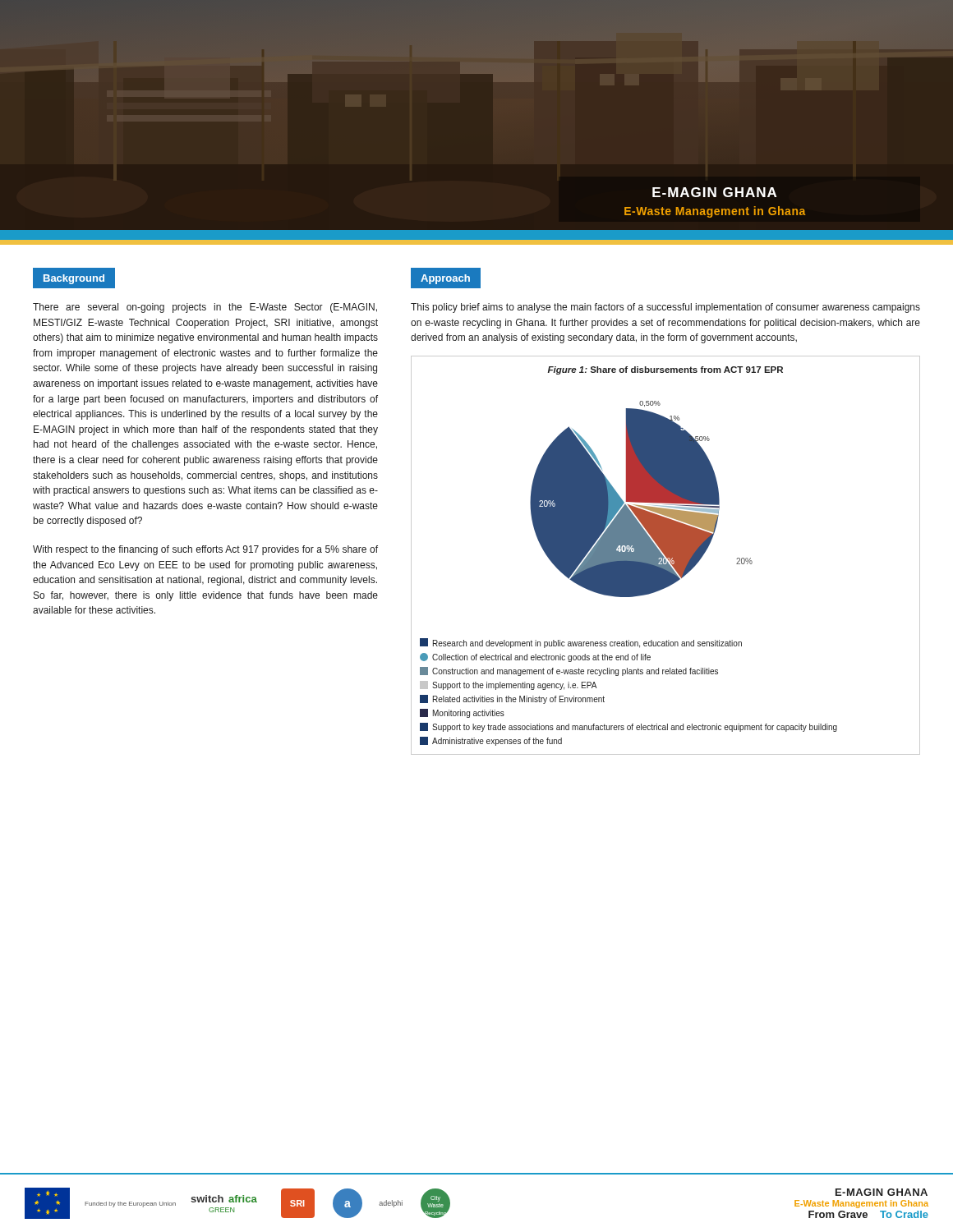Click on the text block that says "There are several on-going projects in the E-Waste"

(x=205, y=414)
